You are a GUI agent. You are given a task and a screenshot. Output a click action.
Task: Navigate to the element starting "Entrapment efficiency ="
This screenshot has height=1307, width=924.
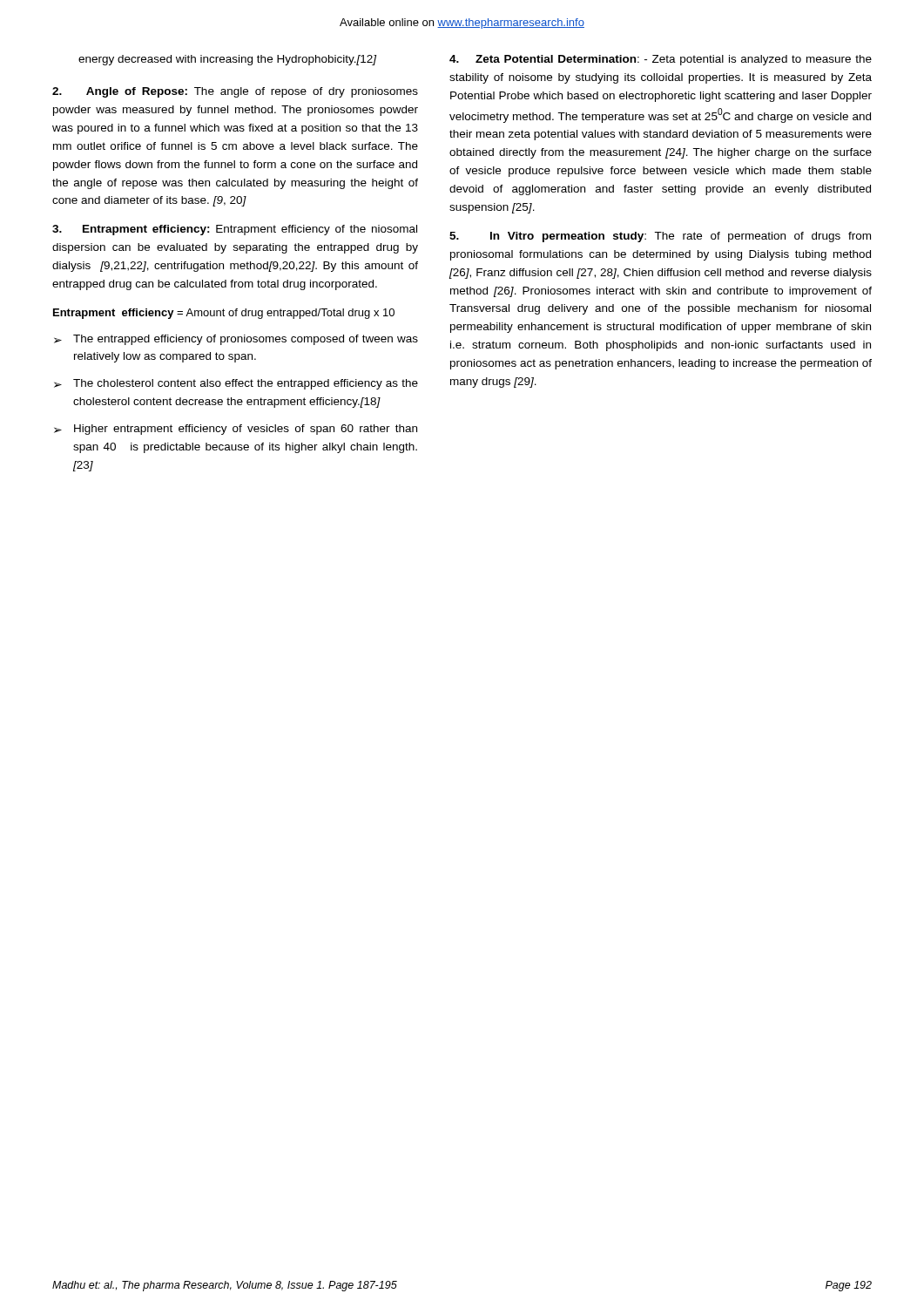(224, 312)
